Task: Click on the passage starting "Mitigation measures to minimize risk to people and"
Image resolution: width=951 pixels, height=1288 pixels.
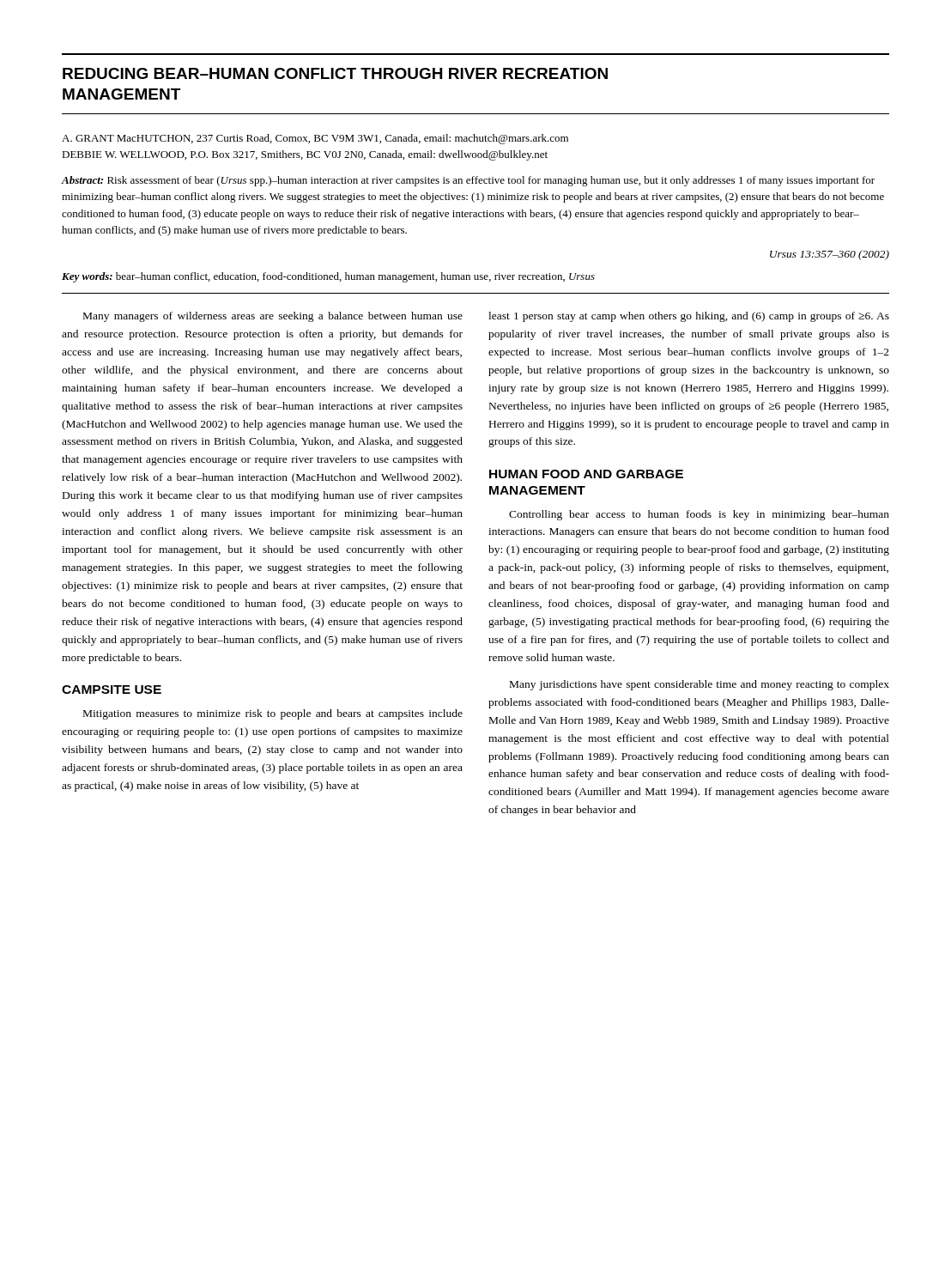Action: click(x=262, y=750)
